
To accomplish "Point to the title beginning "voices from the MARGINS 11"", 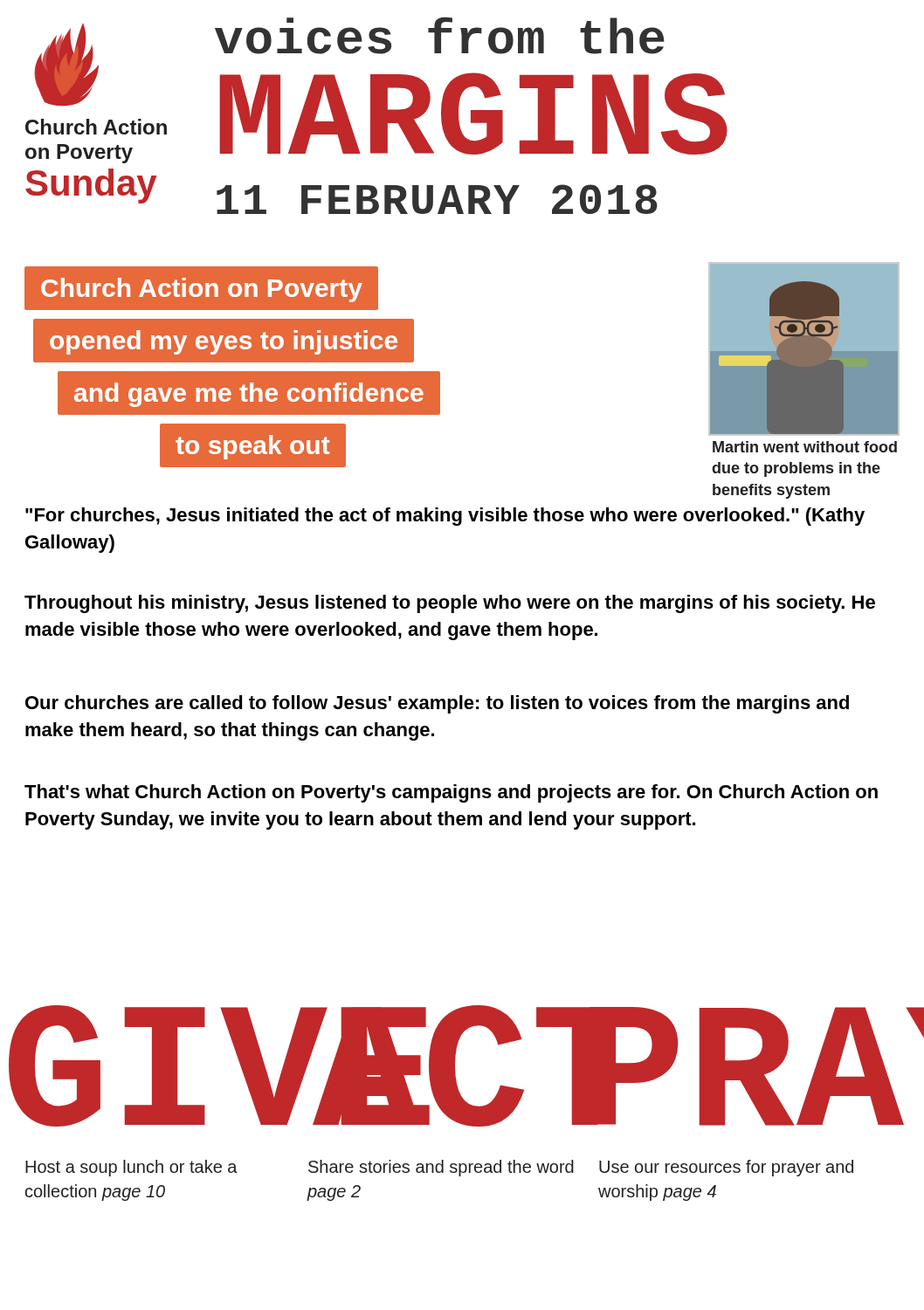I will point(563,120).
